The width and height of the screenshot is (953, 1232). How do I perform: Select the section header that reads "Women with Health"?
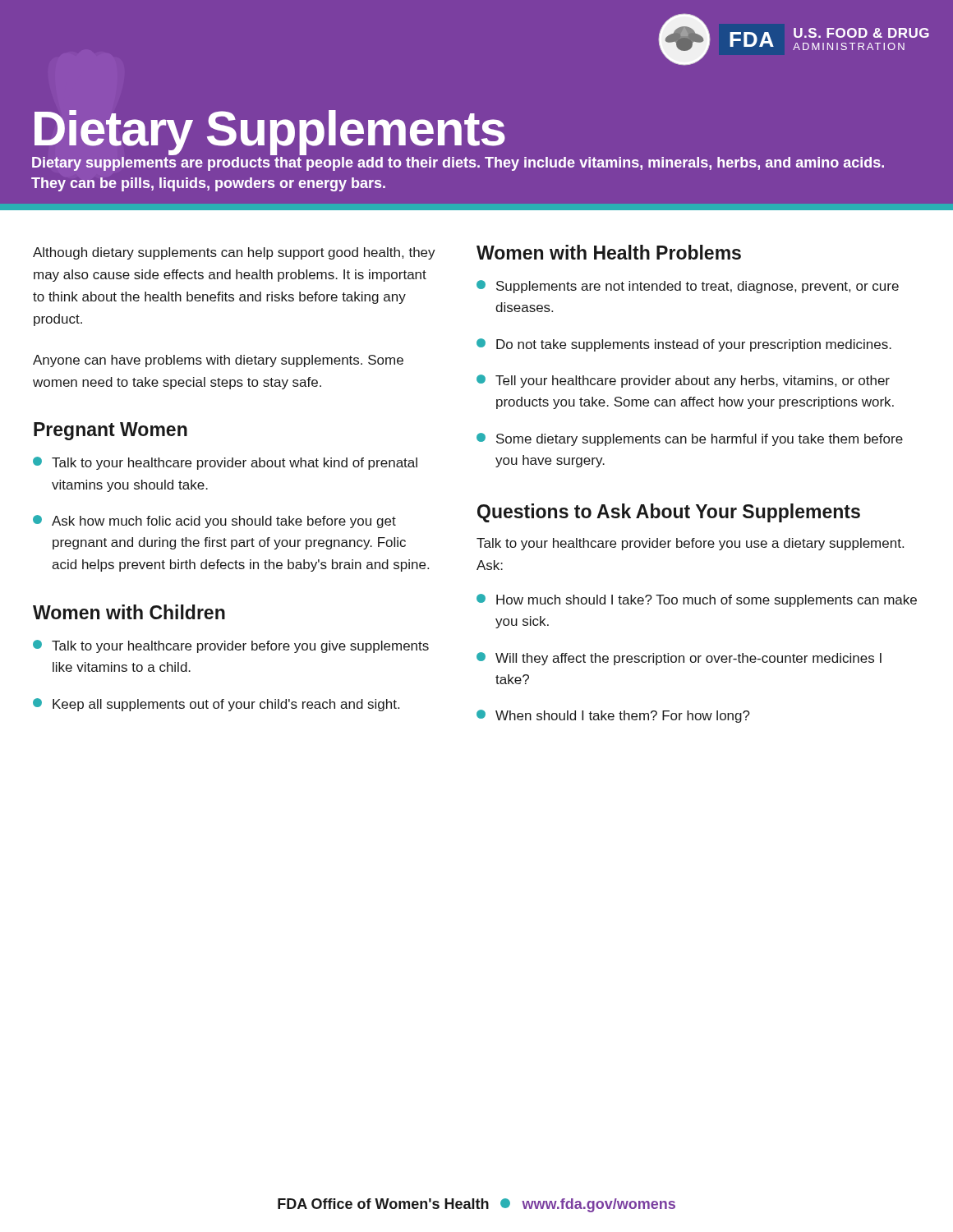pyautogui.click(x=609, y=253)
